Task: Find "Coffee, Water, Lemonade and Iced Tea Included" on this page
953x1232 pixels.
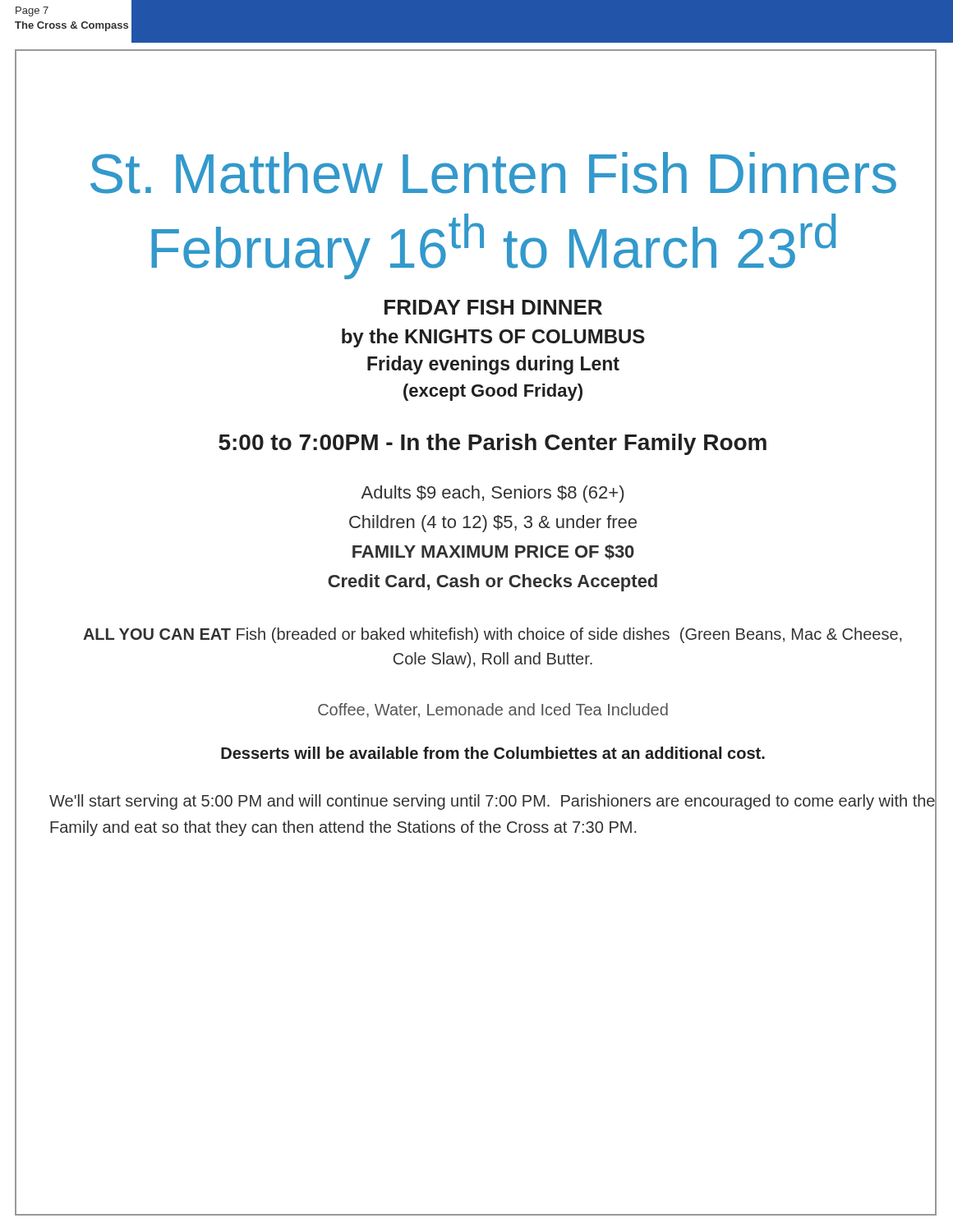Action: tap(493, 710)
